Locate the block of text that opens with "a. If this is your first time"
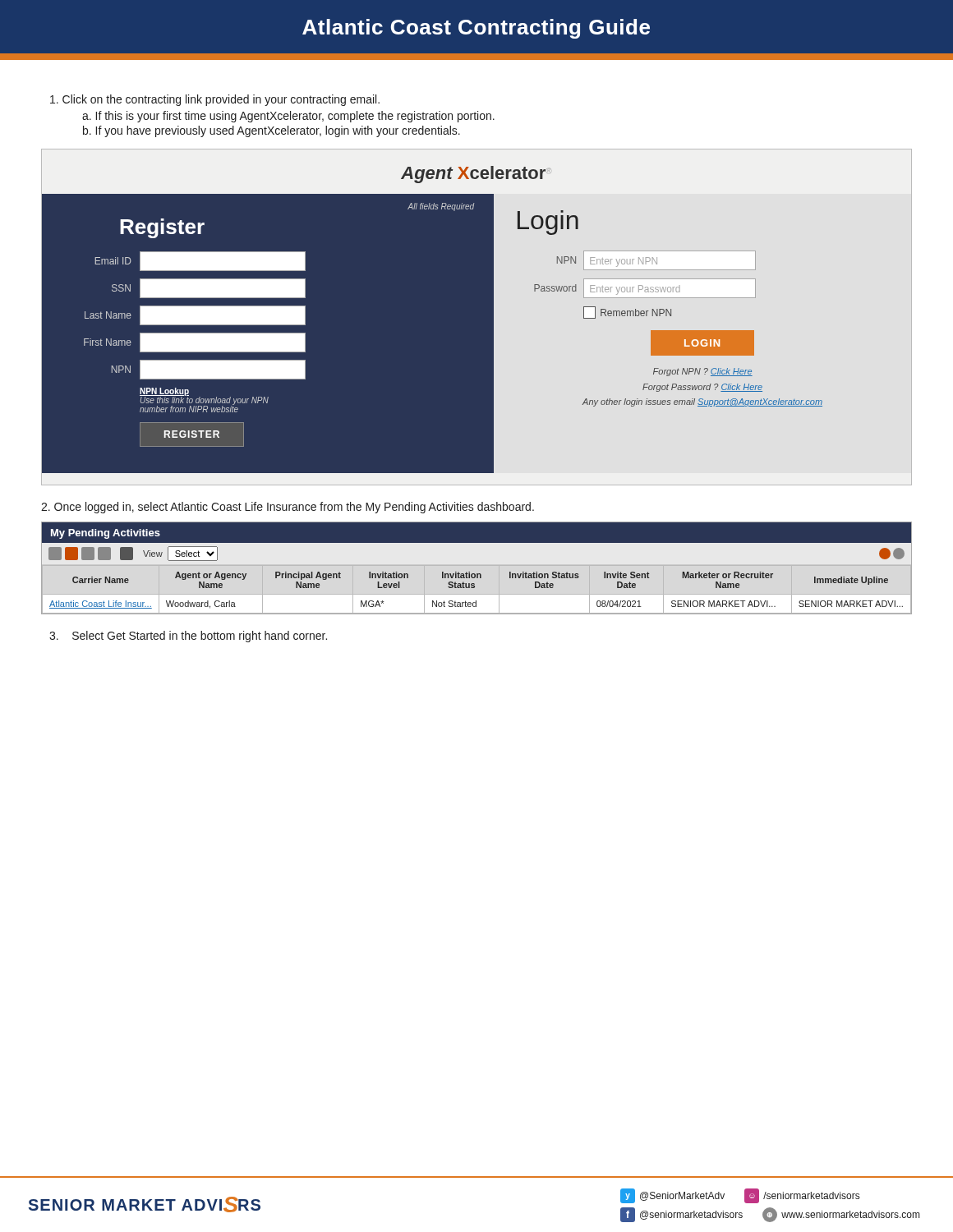This screenshot has width=953, height=1232. point(289,116)
